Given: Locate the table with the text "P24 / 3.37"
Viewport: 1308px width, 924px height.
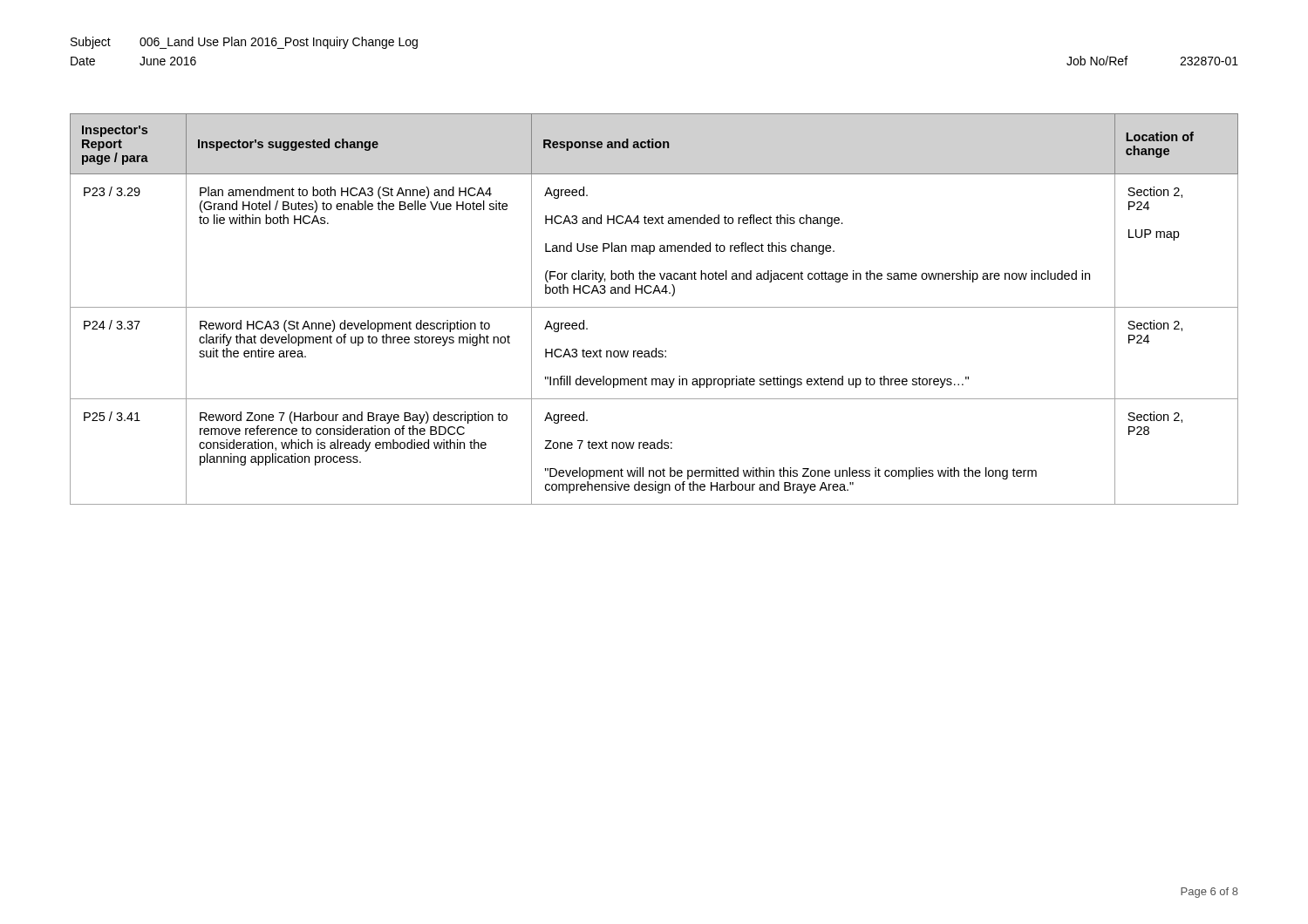Looking at the screenshot, I should tap(654, 309).
